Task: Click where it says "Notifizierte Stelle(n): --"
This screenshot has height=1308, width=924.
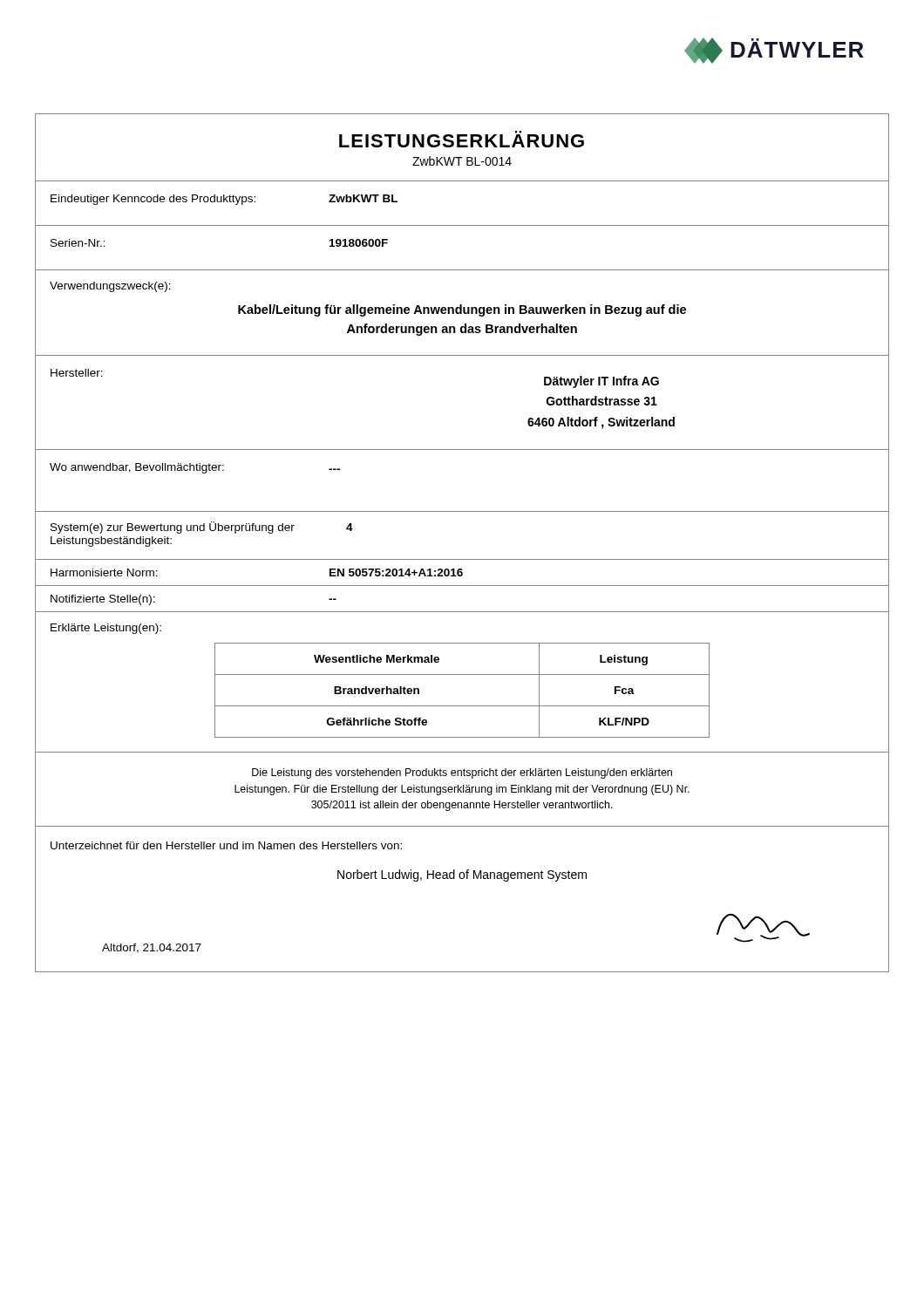Action: click(102, 600)
